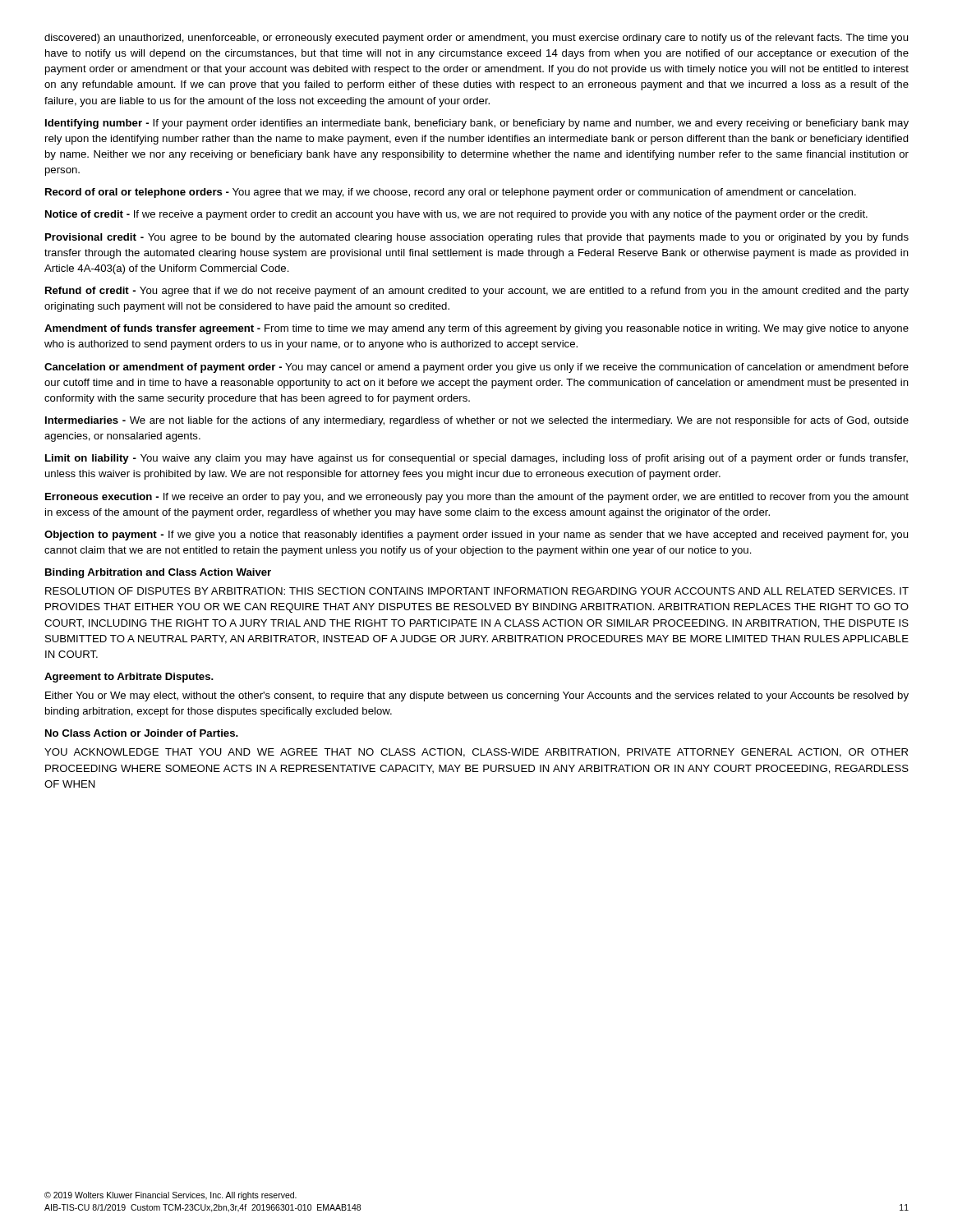This screenshot has width=953, height=1232.
Task: Point to the text starting "Objection to payment - If we"
Action: coord(476,542)
